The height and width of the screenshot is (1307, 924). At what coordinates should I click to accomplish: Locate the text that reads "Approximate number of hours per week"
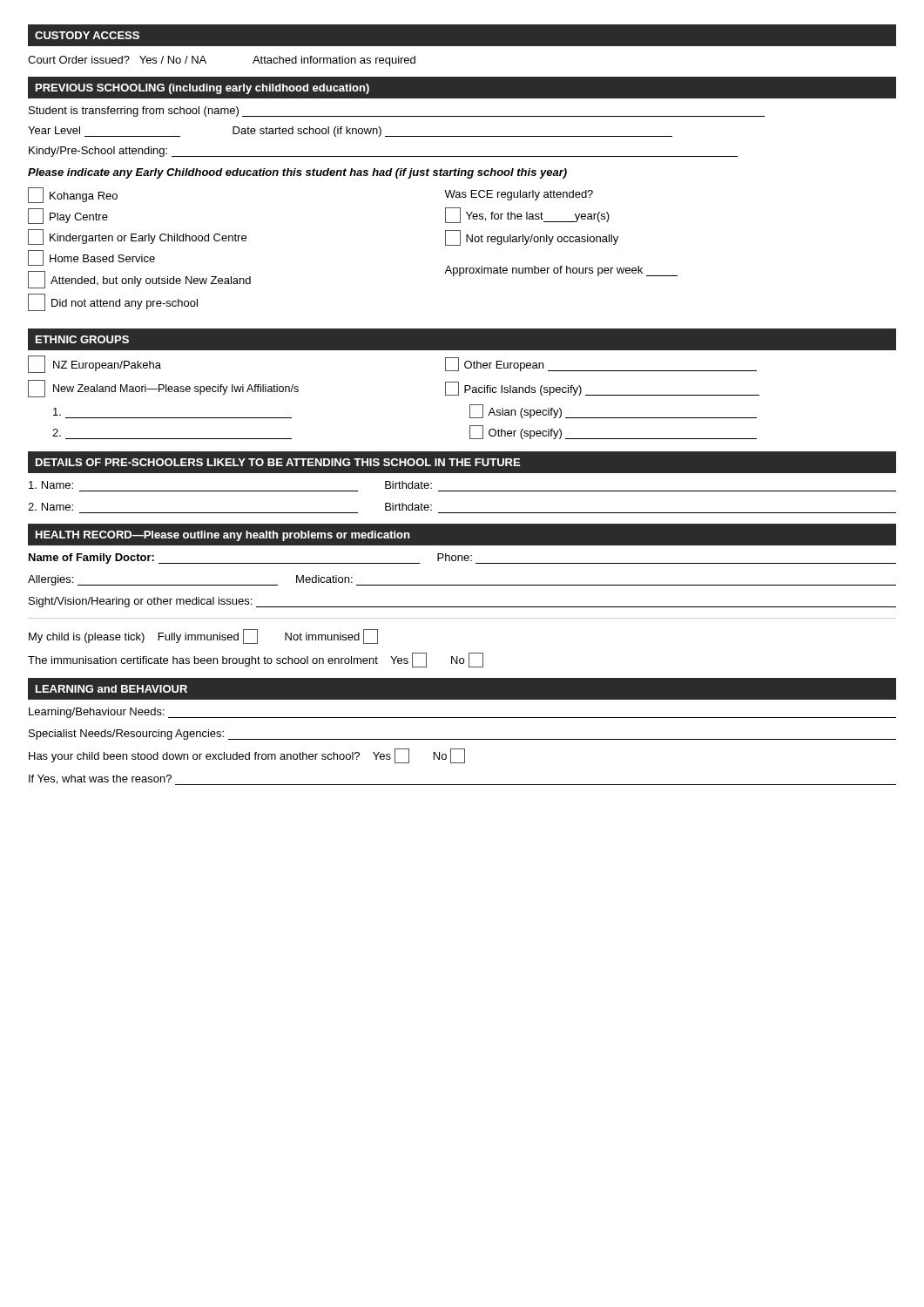click(x=561, y=270)
